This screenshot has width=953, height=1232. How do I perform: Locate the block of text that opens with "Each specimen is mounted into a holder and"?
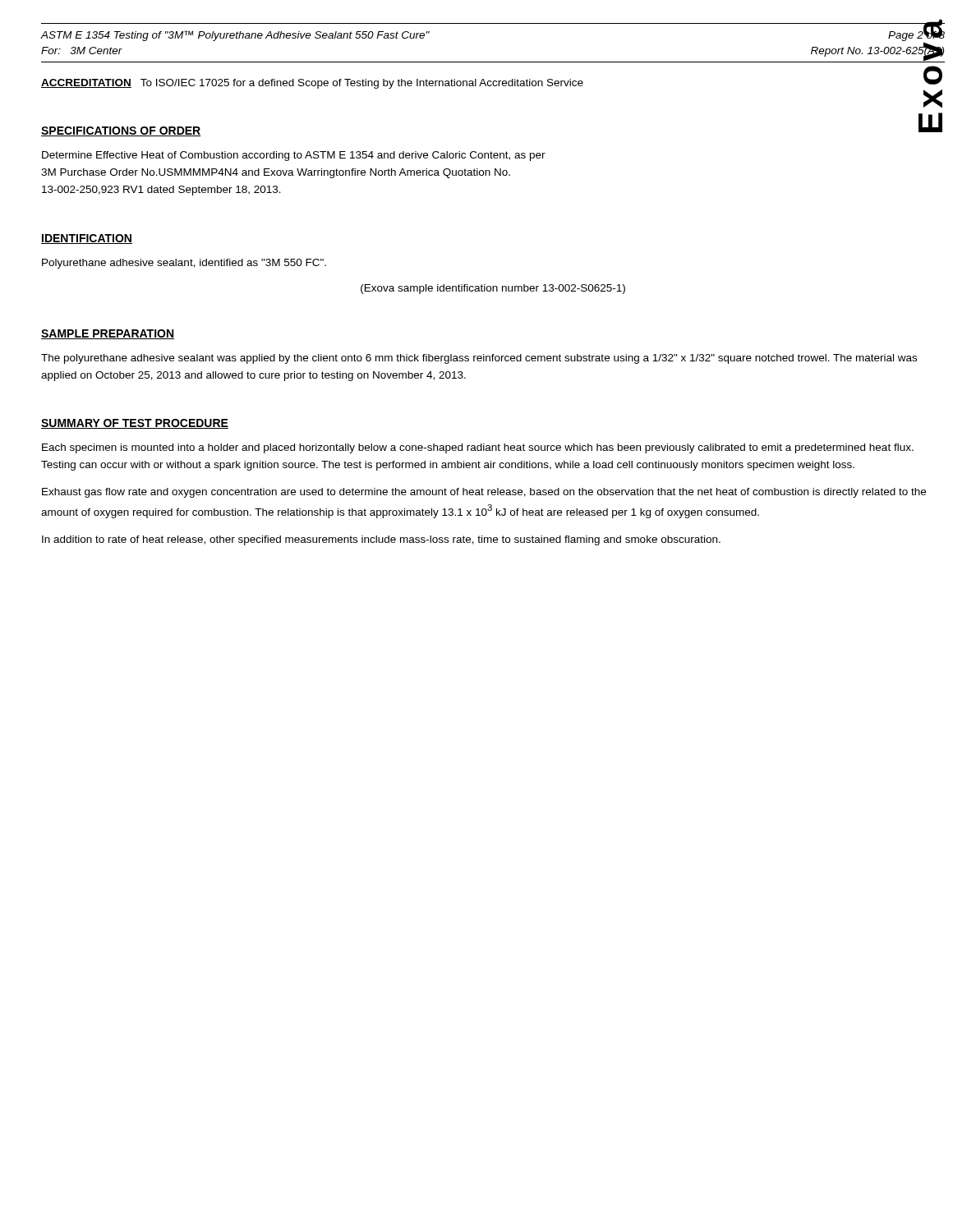click(x=479, y=456)
